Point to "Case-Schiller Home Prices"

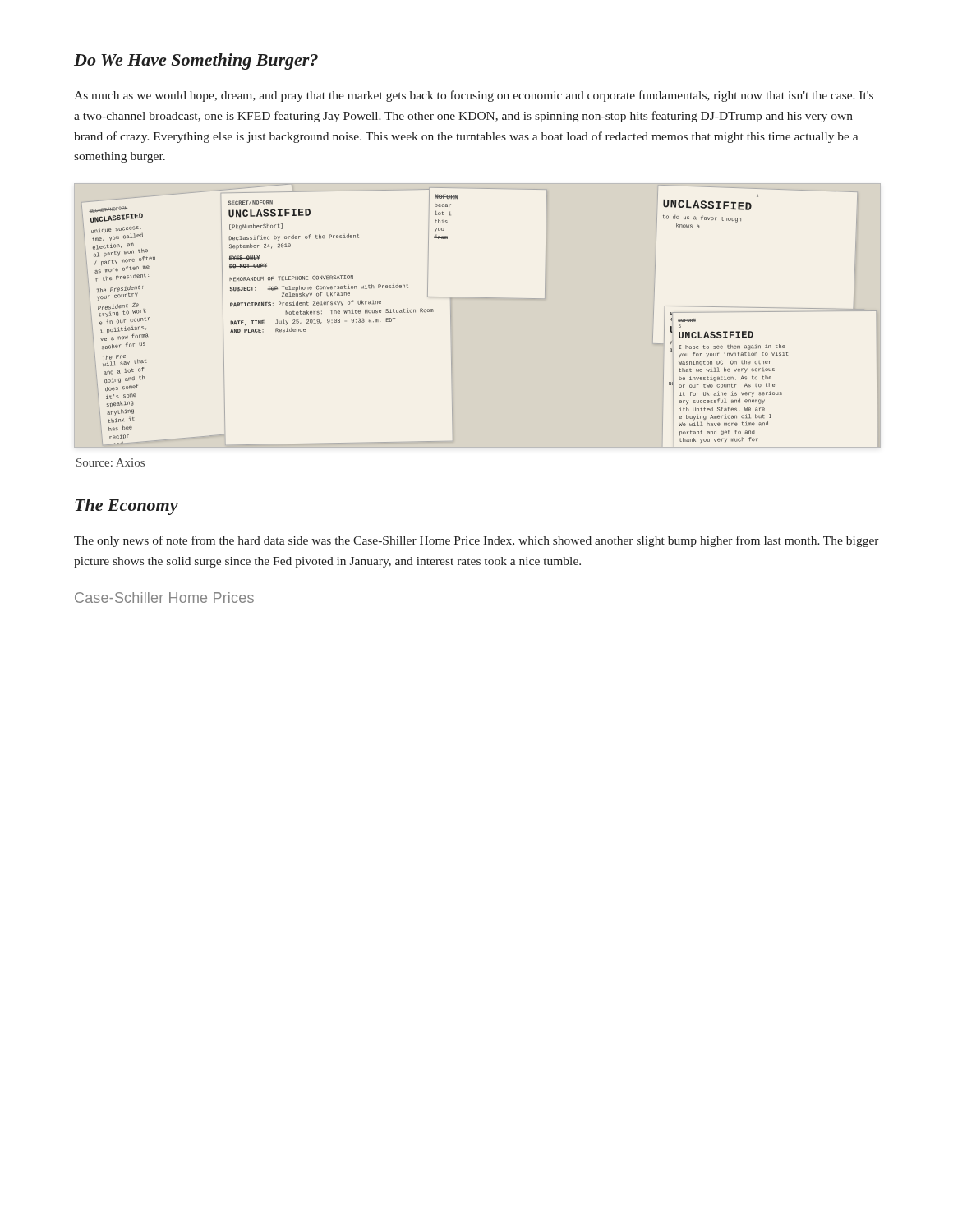tap(164, 598)
